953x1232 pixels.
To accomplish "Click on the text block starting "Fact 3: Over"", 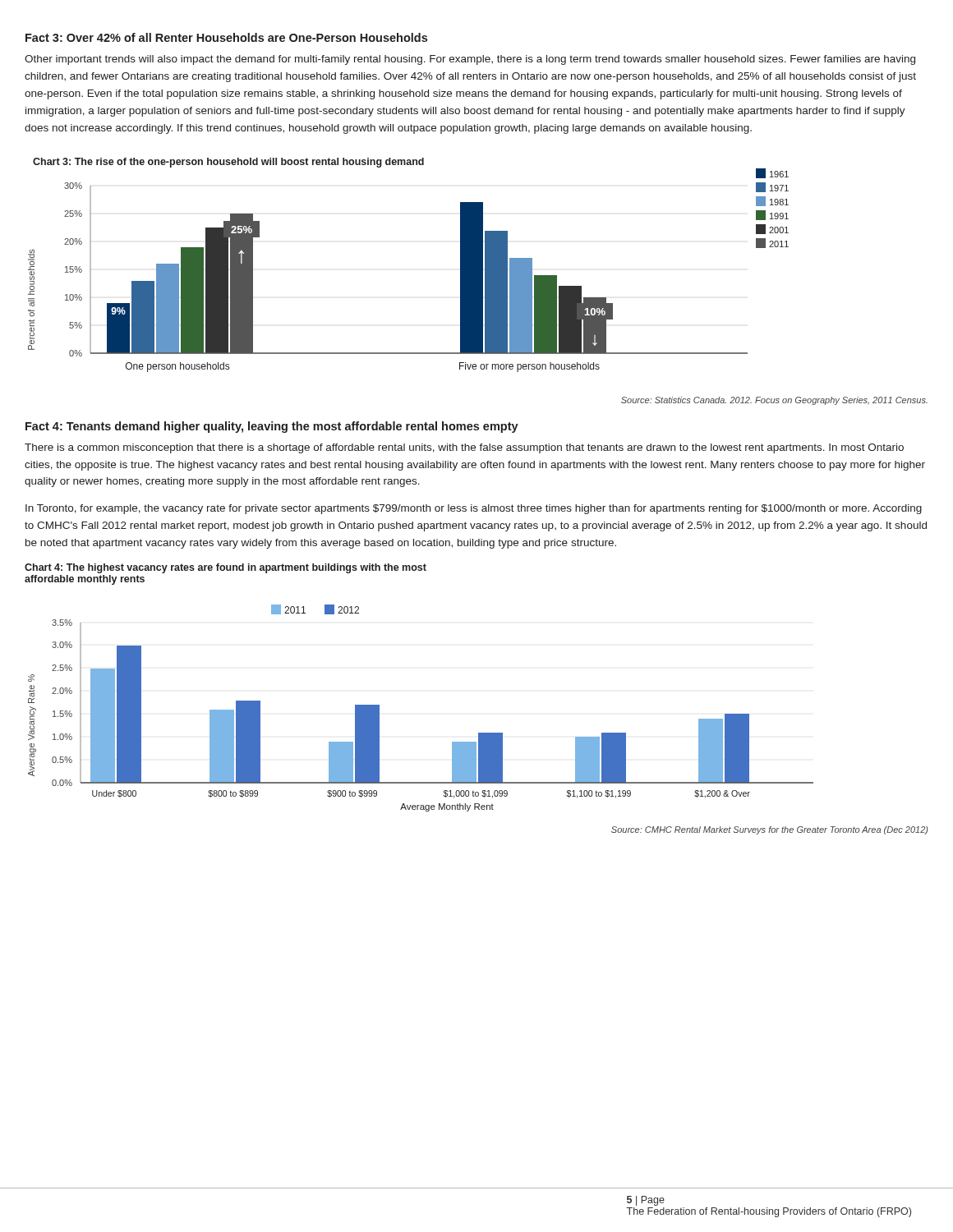I will pyautogui.click(x=226, y=38).
